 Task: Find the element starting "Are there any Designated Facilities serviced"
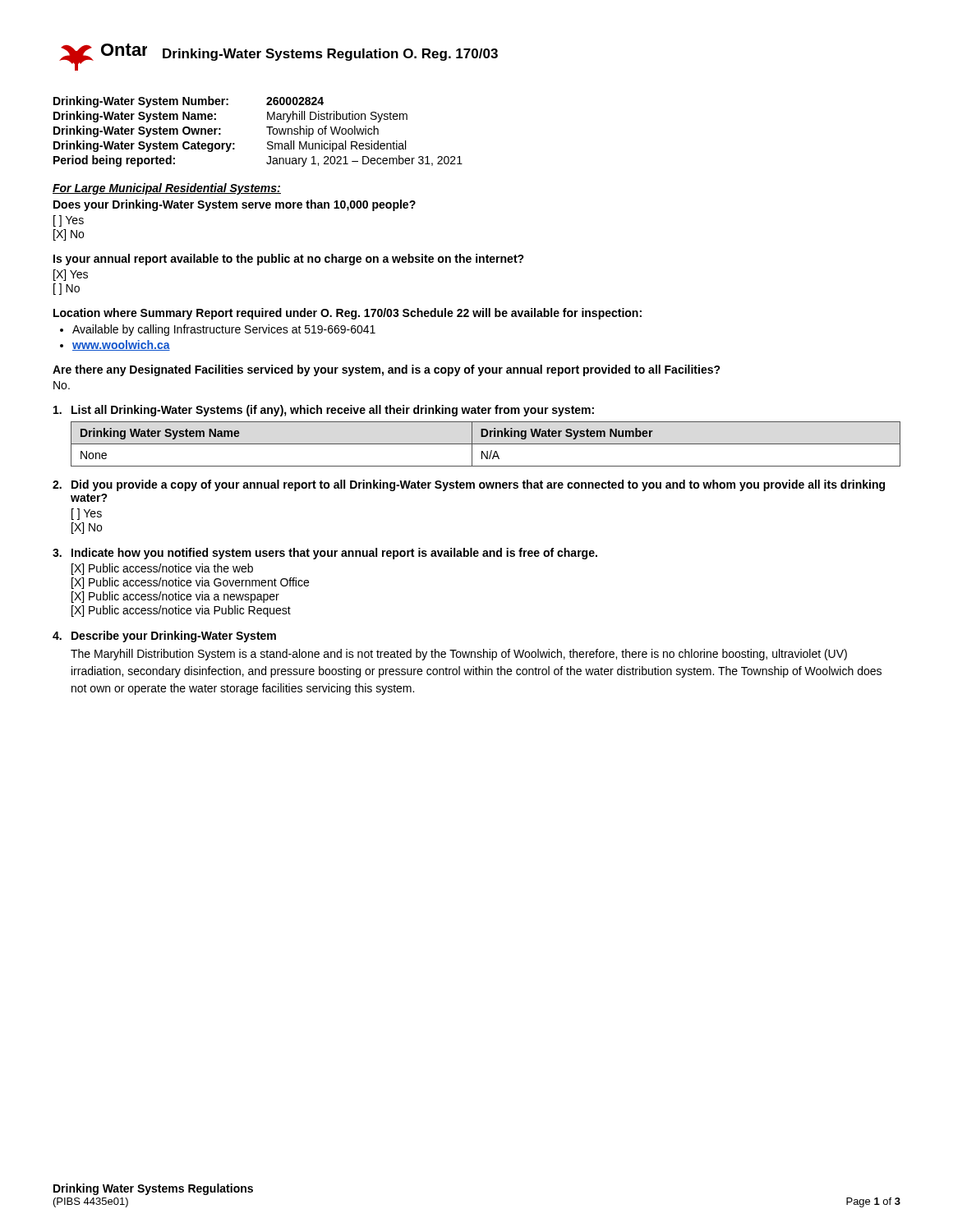476,377
